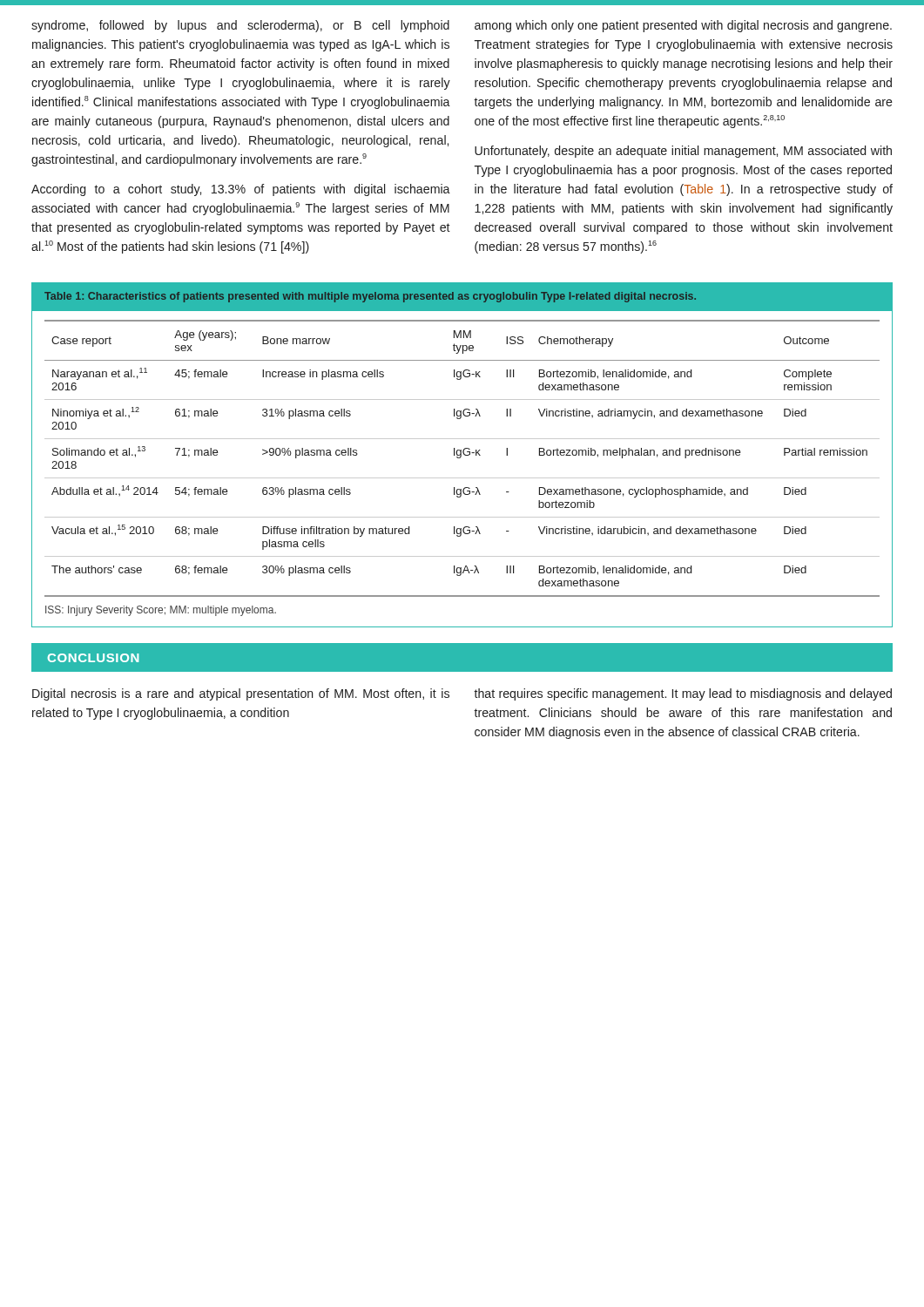Find the caption with the text "Table 1: Characteristics of patients presented with multiple"
924x1307 pixels.
pyautogui.click(x=371, y=296)
